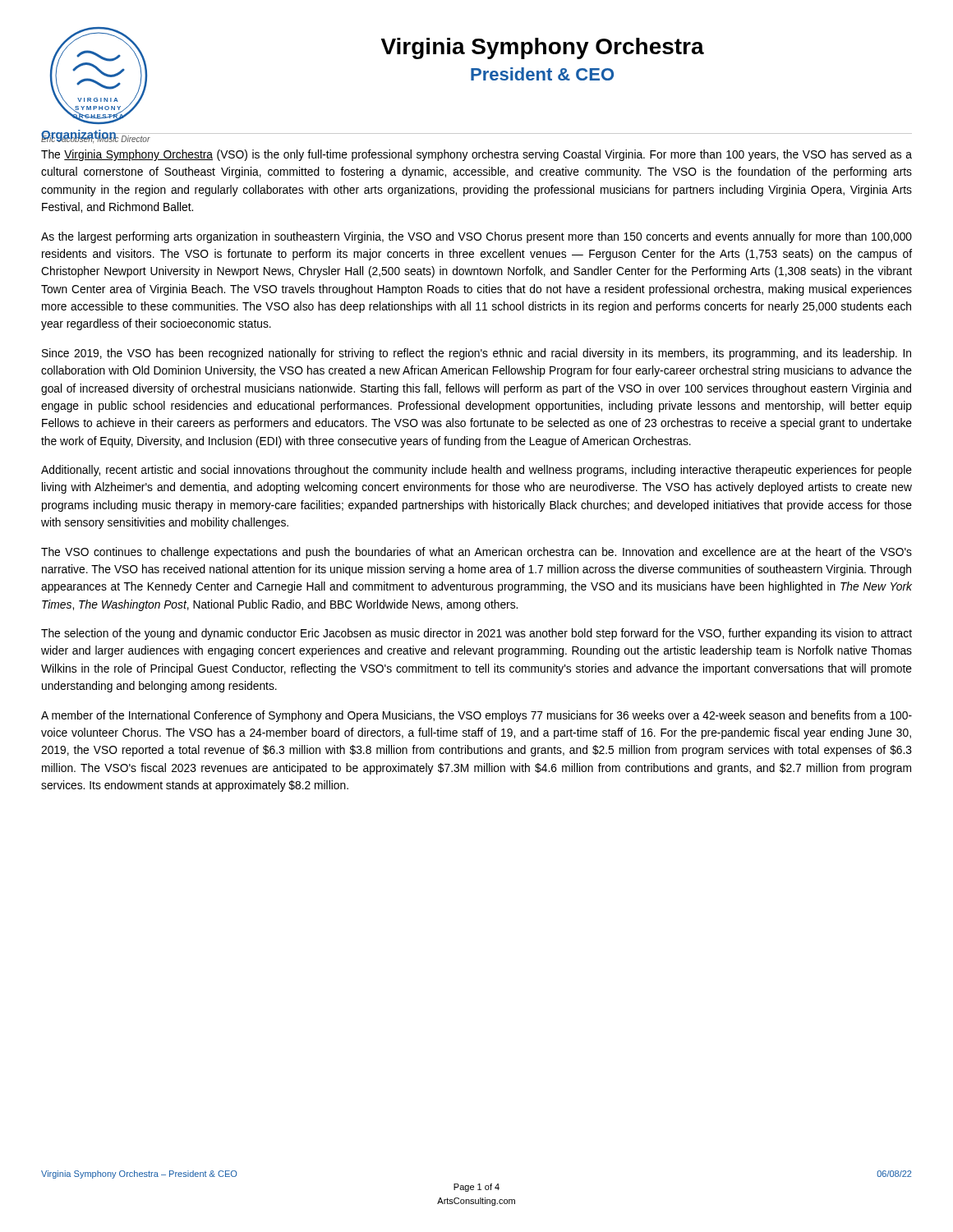The image size is (953, 1232).
Task: Find a logo
Action: pos(107,84)
